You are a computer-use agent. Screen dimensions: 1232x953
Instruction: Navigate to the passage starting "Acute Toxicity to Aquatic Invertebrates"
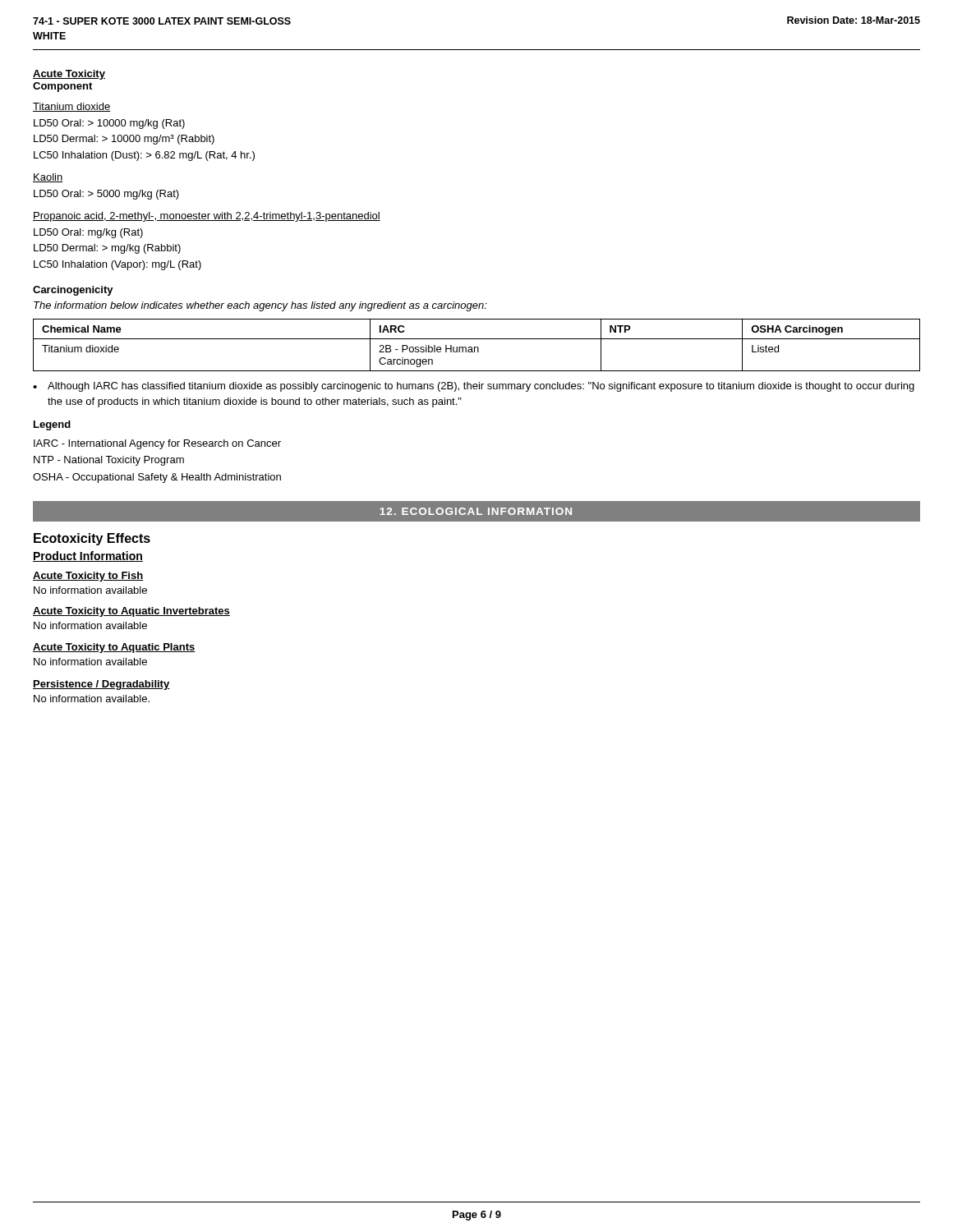click(x=131, y=611)
